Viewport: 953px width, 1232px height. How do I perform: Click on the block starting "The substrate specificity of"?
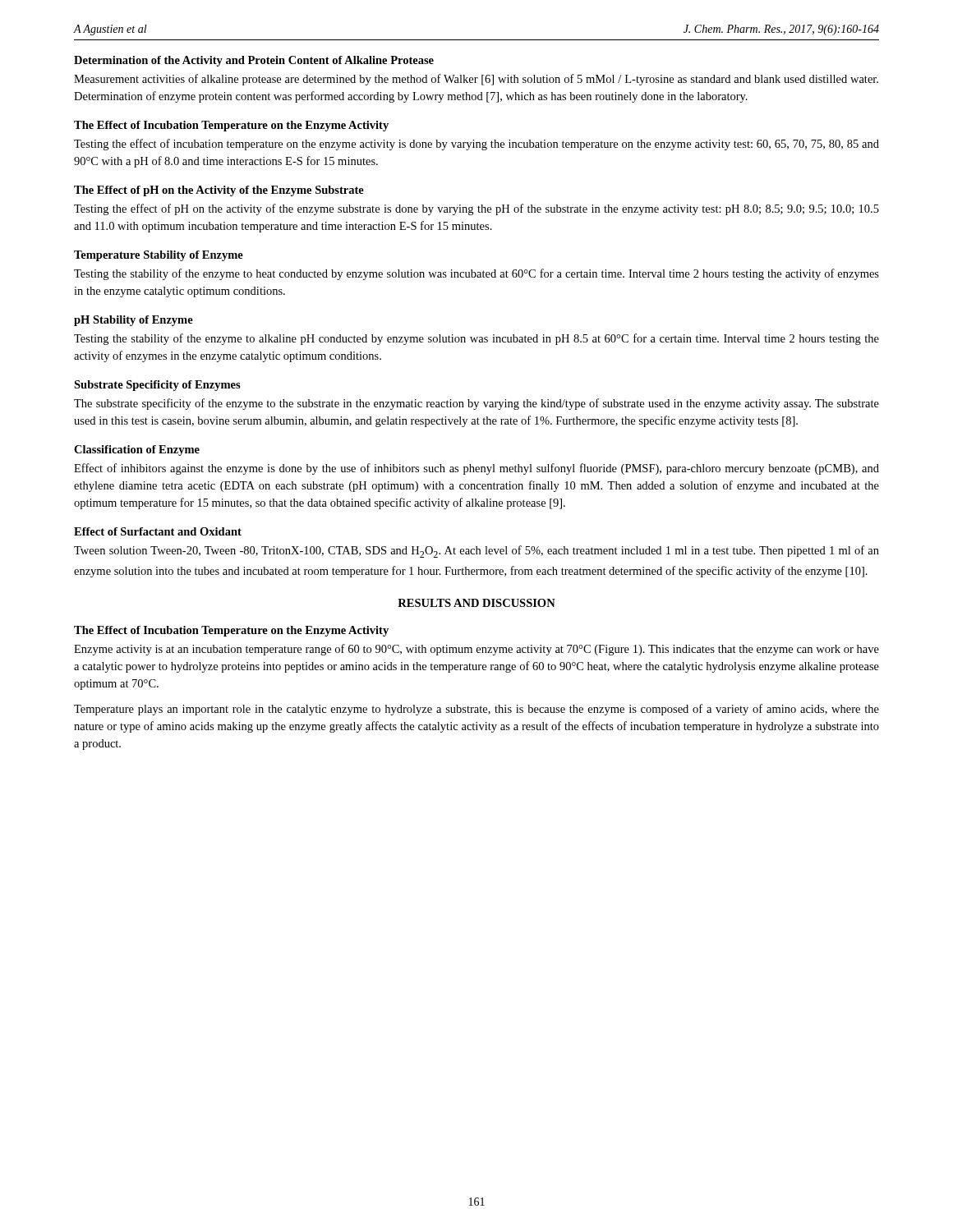[476, 412]
